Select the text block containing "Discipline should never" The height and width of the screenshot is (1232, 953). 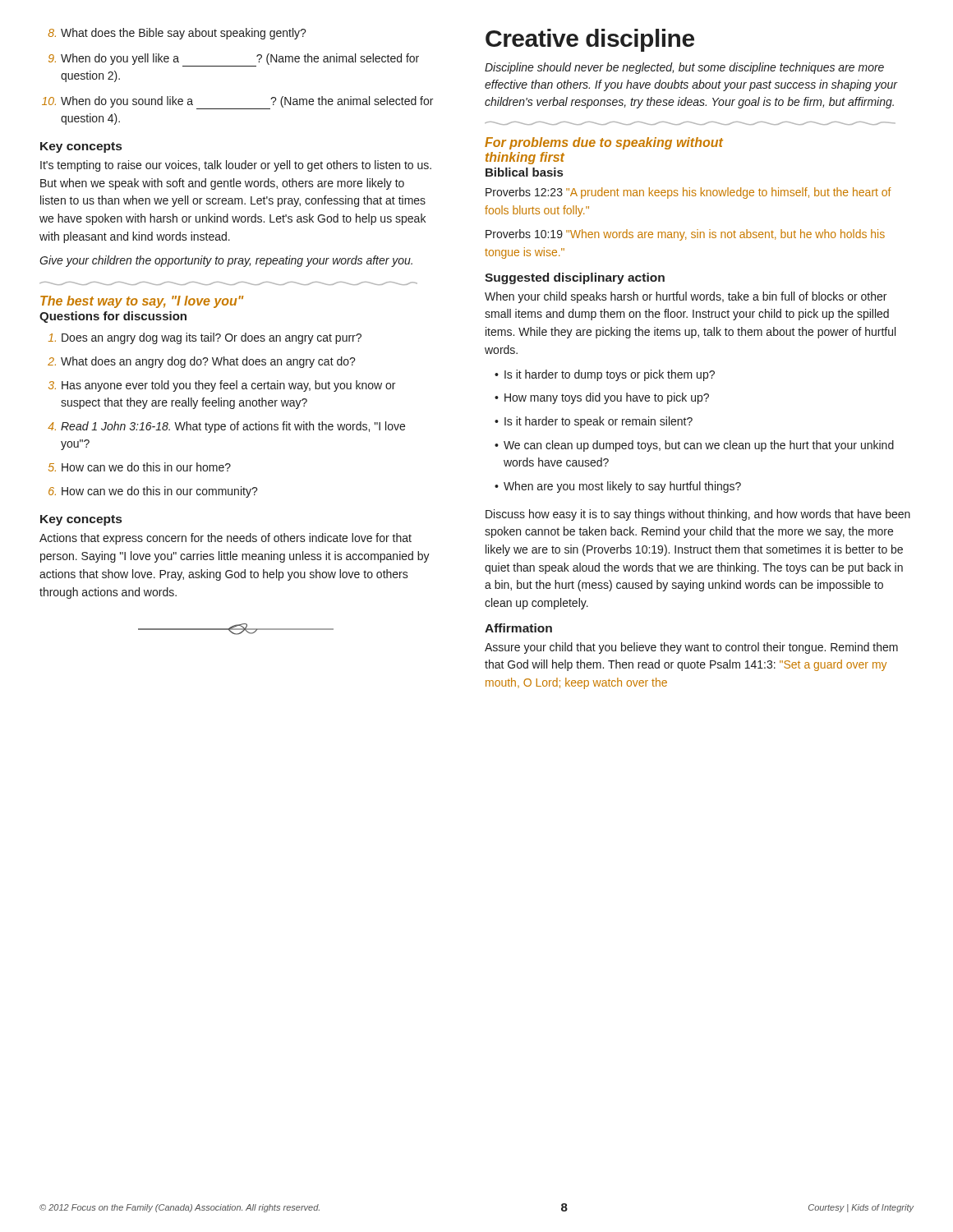(691, 85)
